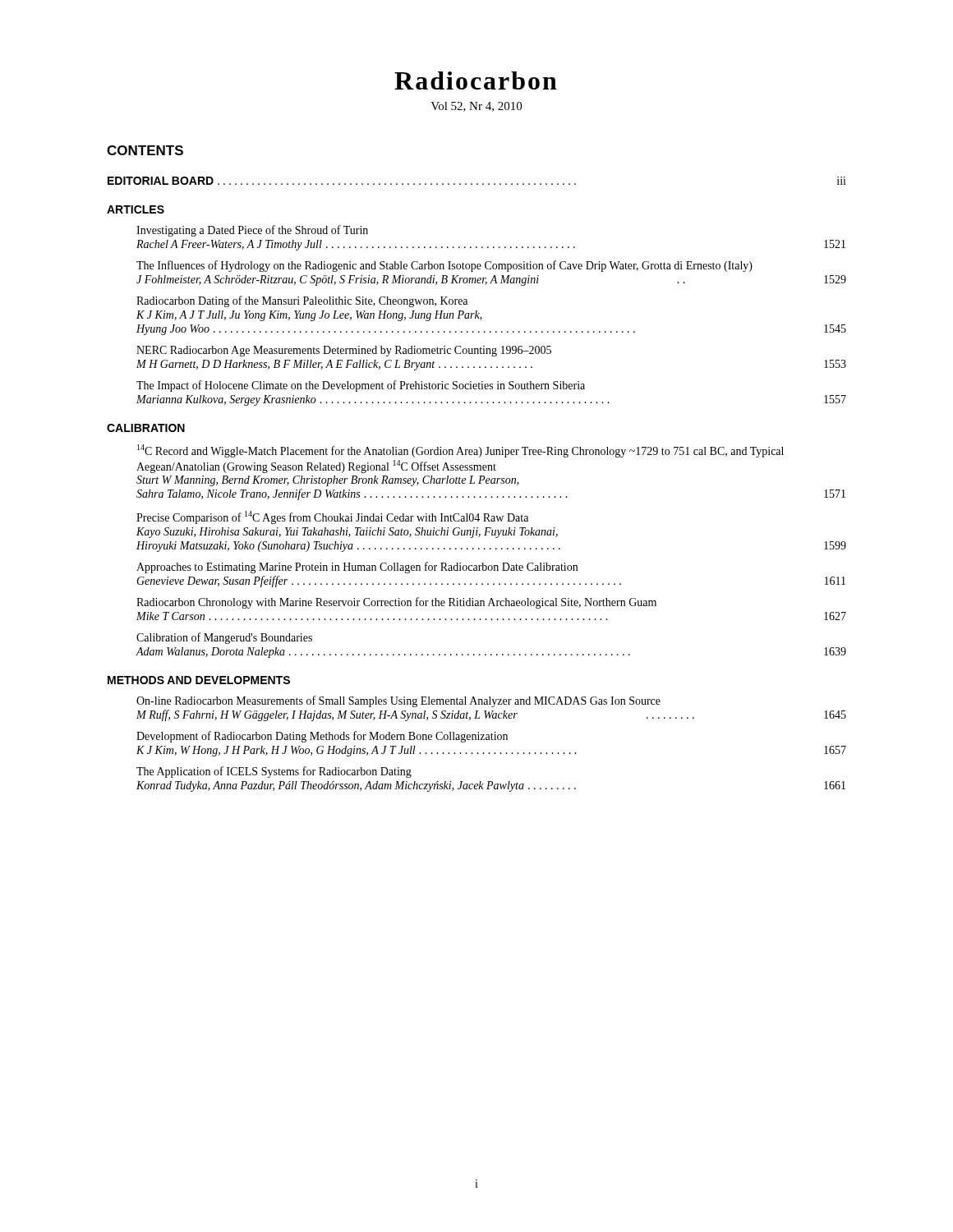953x1232 pixels.
Task: Click on the list item containing "Development of Radiocarbon"
Action: coord(491,744)
